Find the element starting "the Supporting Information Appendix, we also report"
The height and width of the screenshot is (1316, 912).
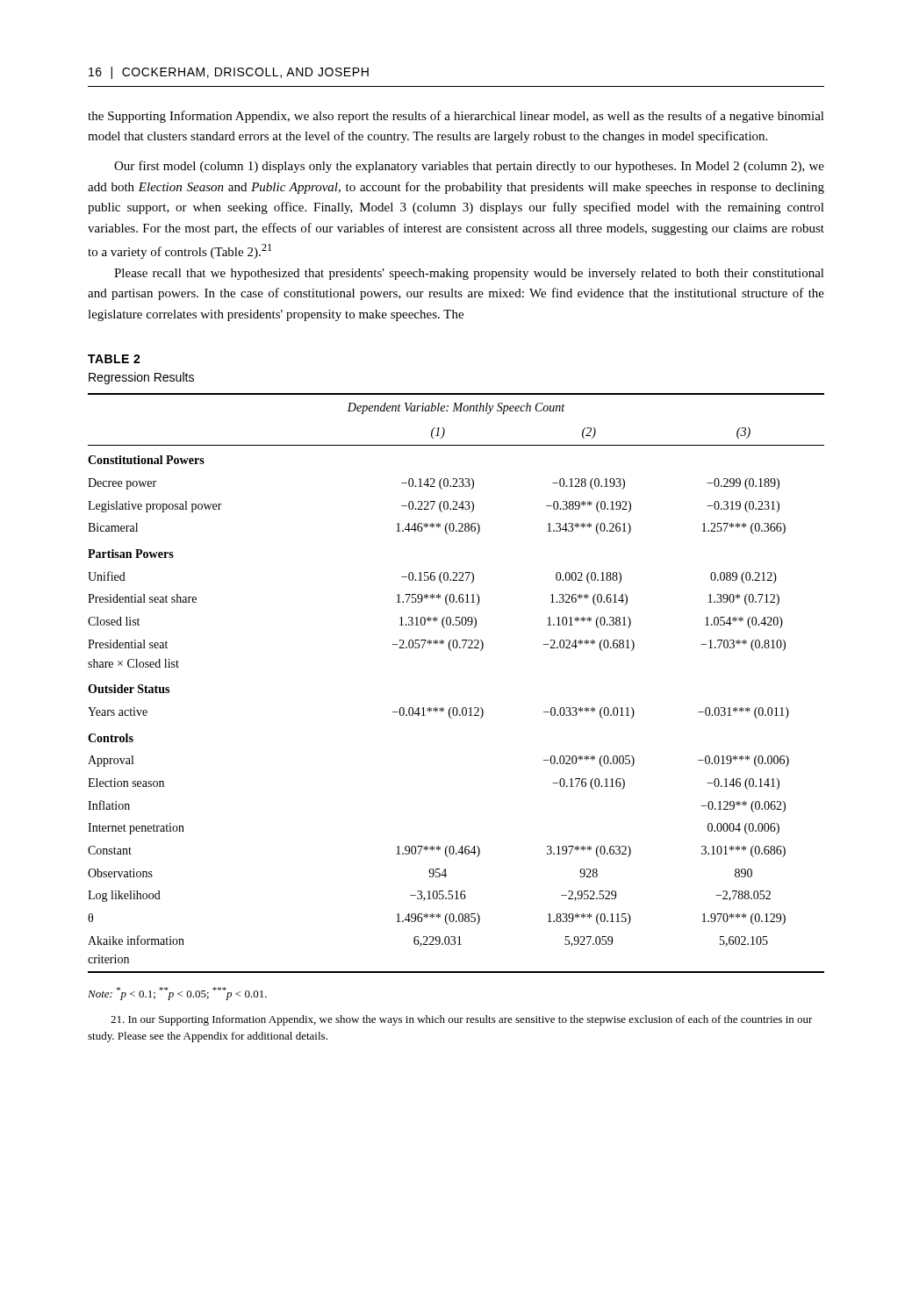tap(456, 215)
